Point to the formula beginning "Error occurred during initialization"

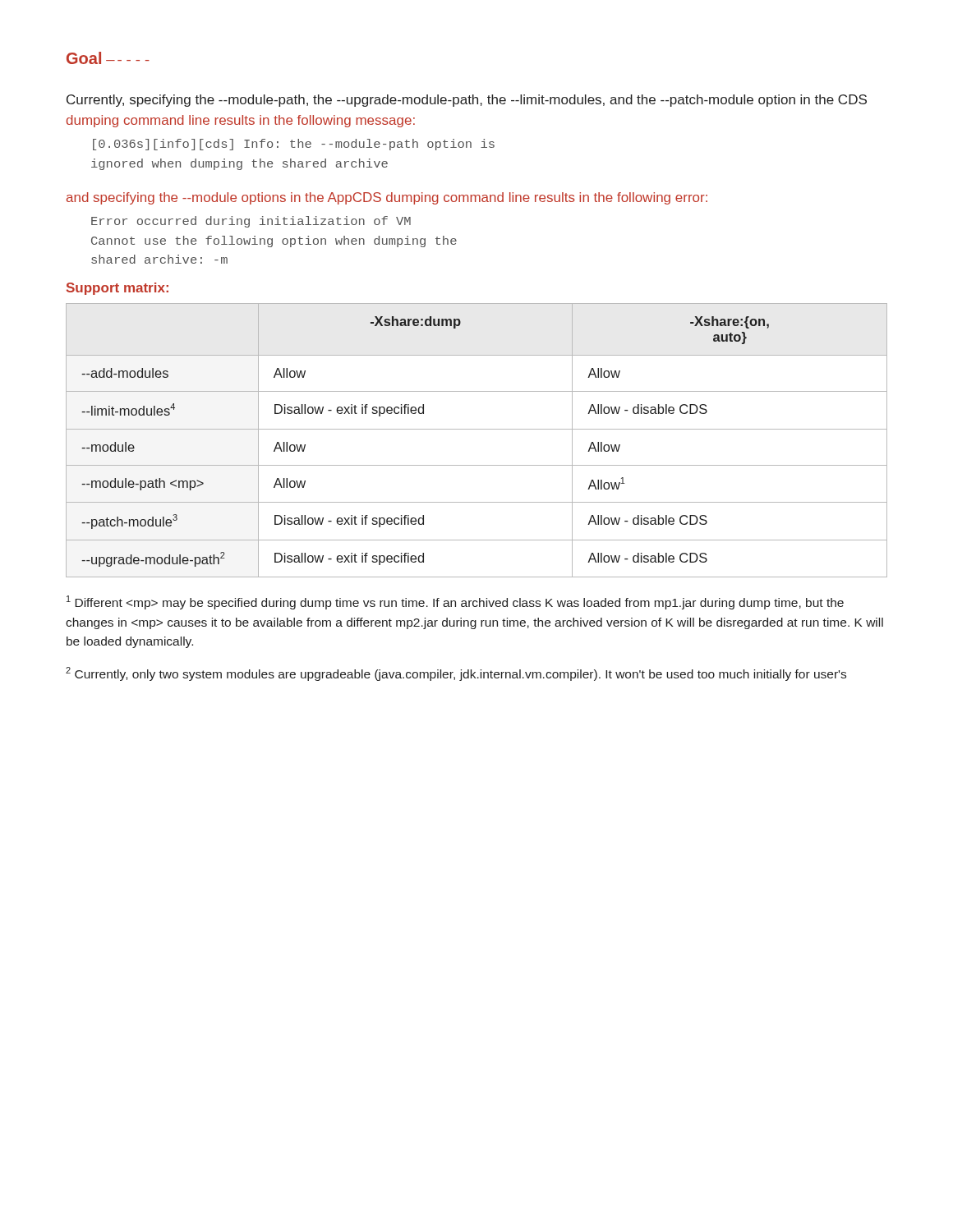tap(251, 222)
